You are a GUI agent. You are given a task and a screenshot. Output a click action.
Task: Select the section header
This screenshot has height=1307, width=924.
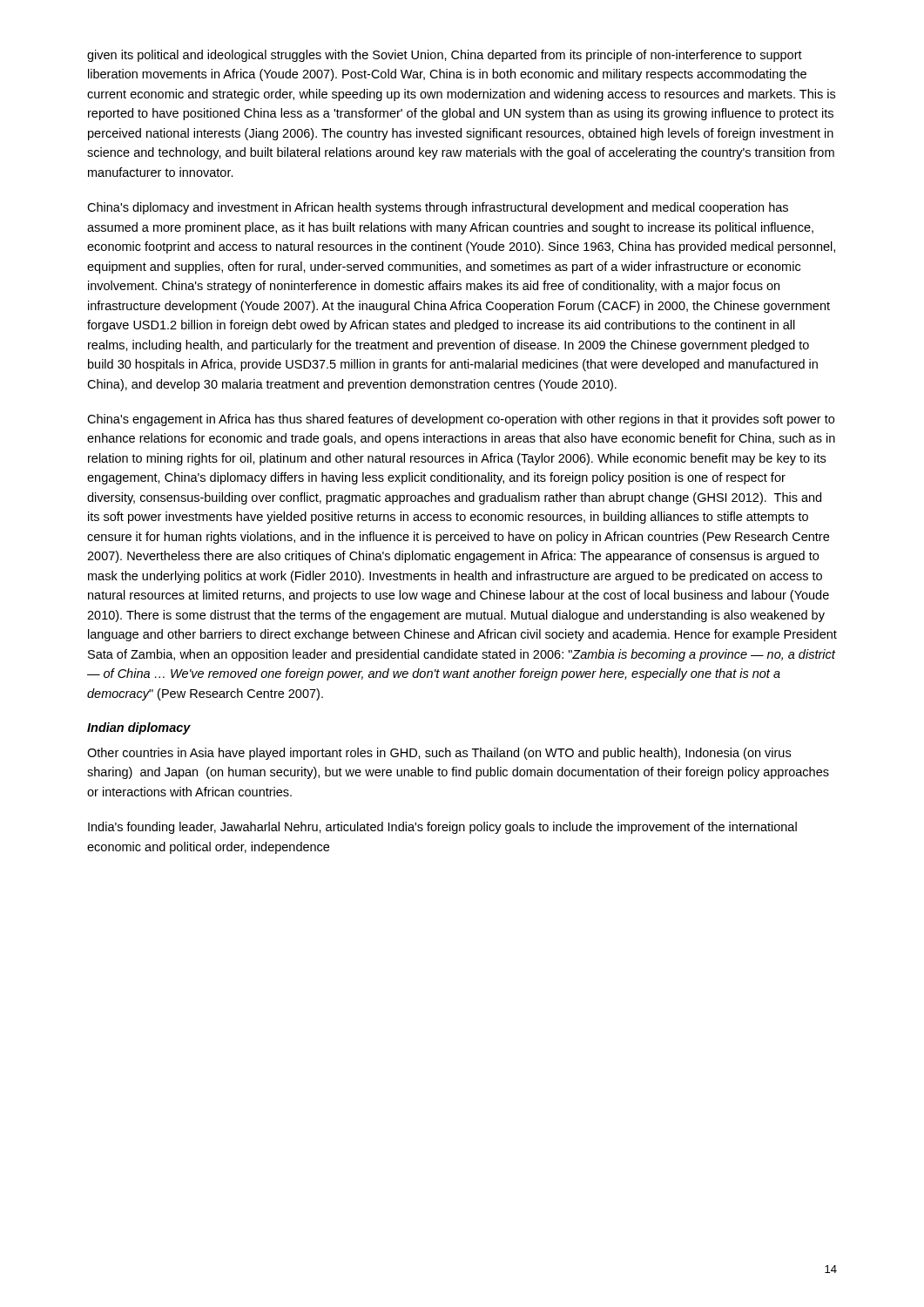coord(139,728)
